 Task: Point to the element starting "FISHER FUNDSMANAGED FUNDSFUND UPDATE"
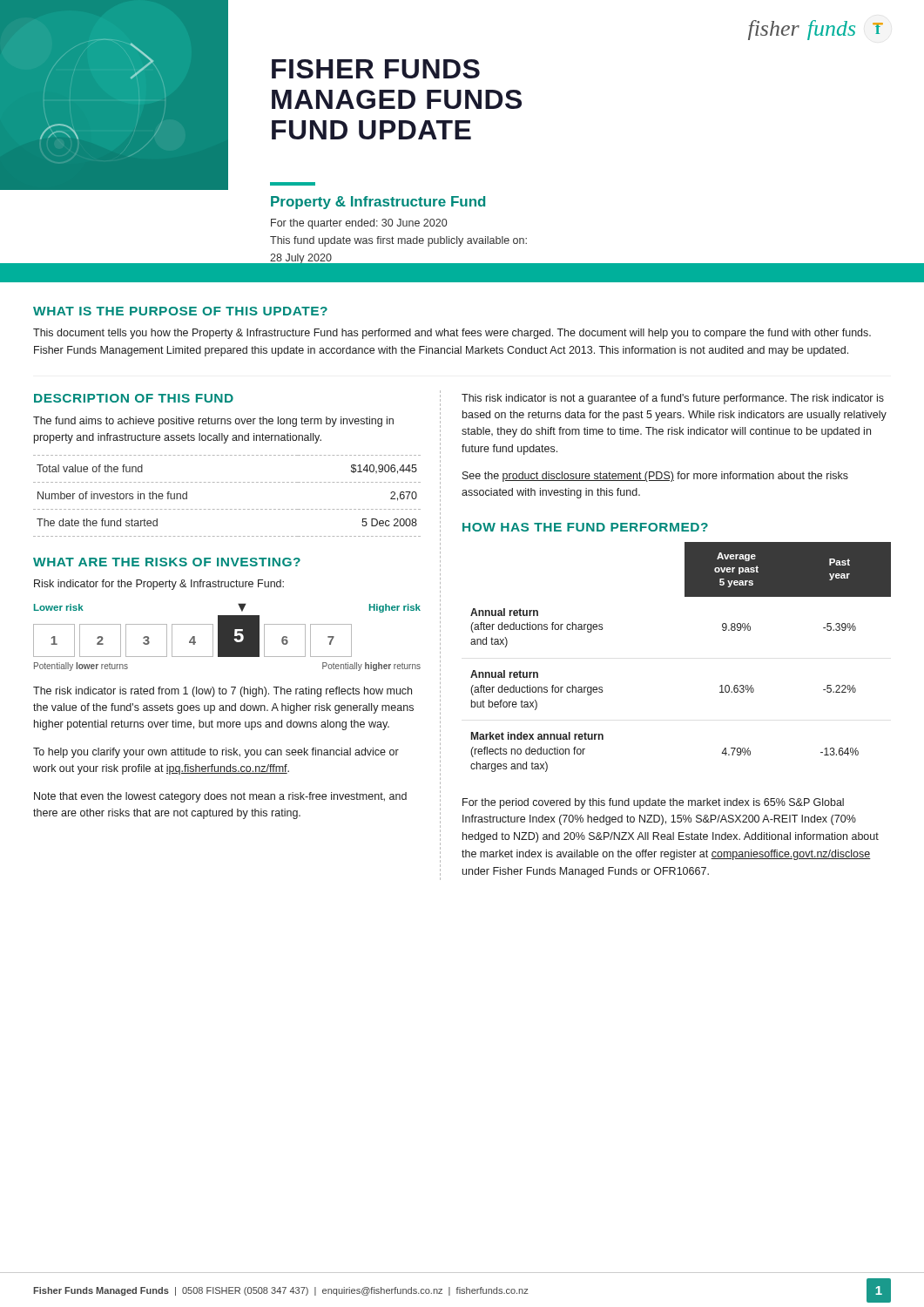pos(523,100)
